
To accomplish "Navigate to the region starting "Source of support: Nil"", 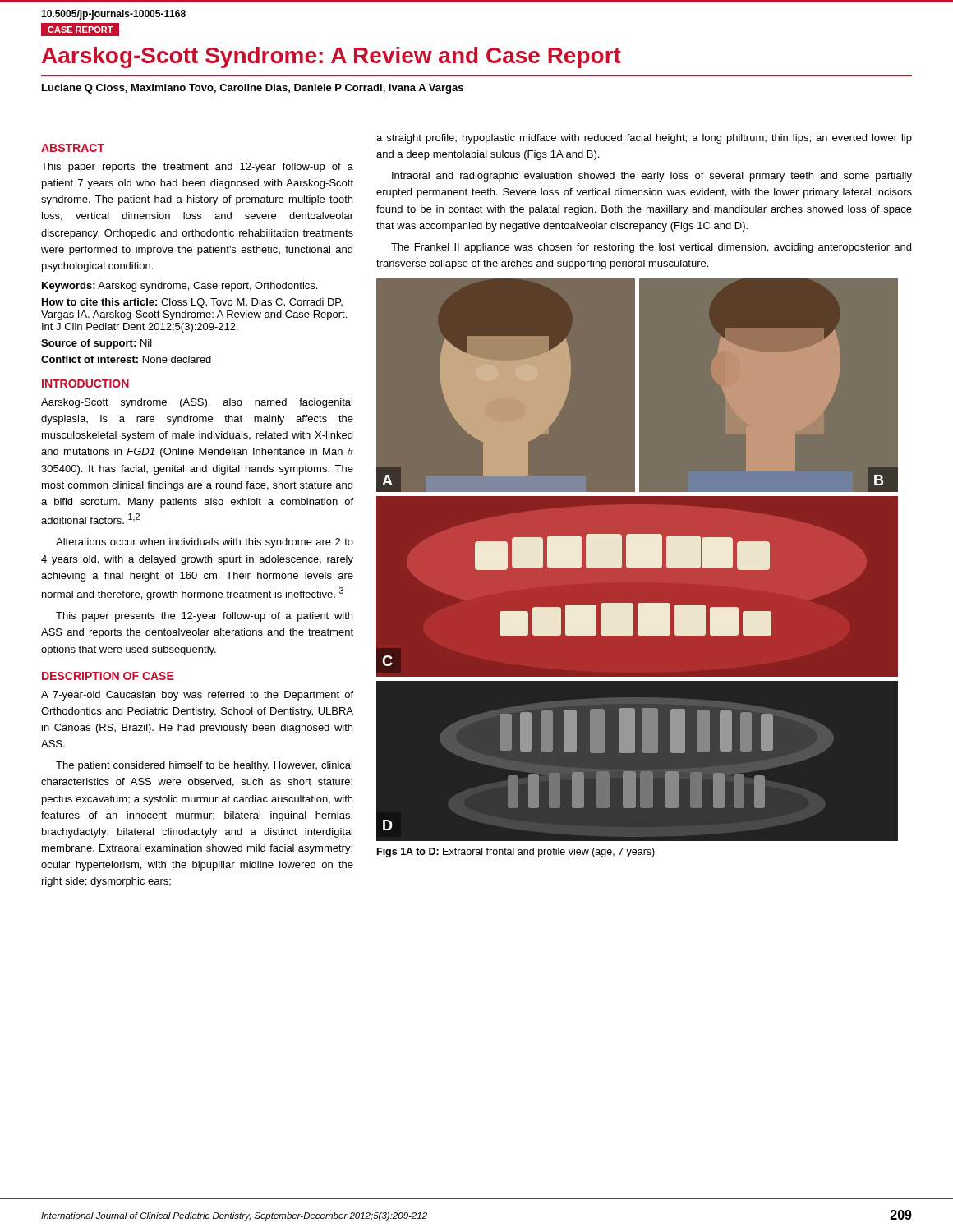I will point(97,343).
